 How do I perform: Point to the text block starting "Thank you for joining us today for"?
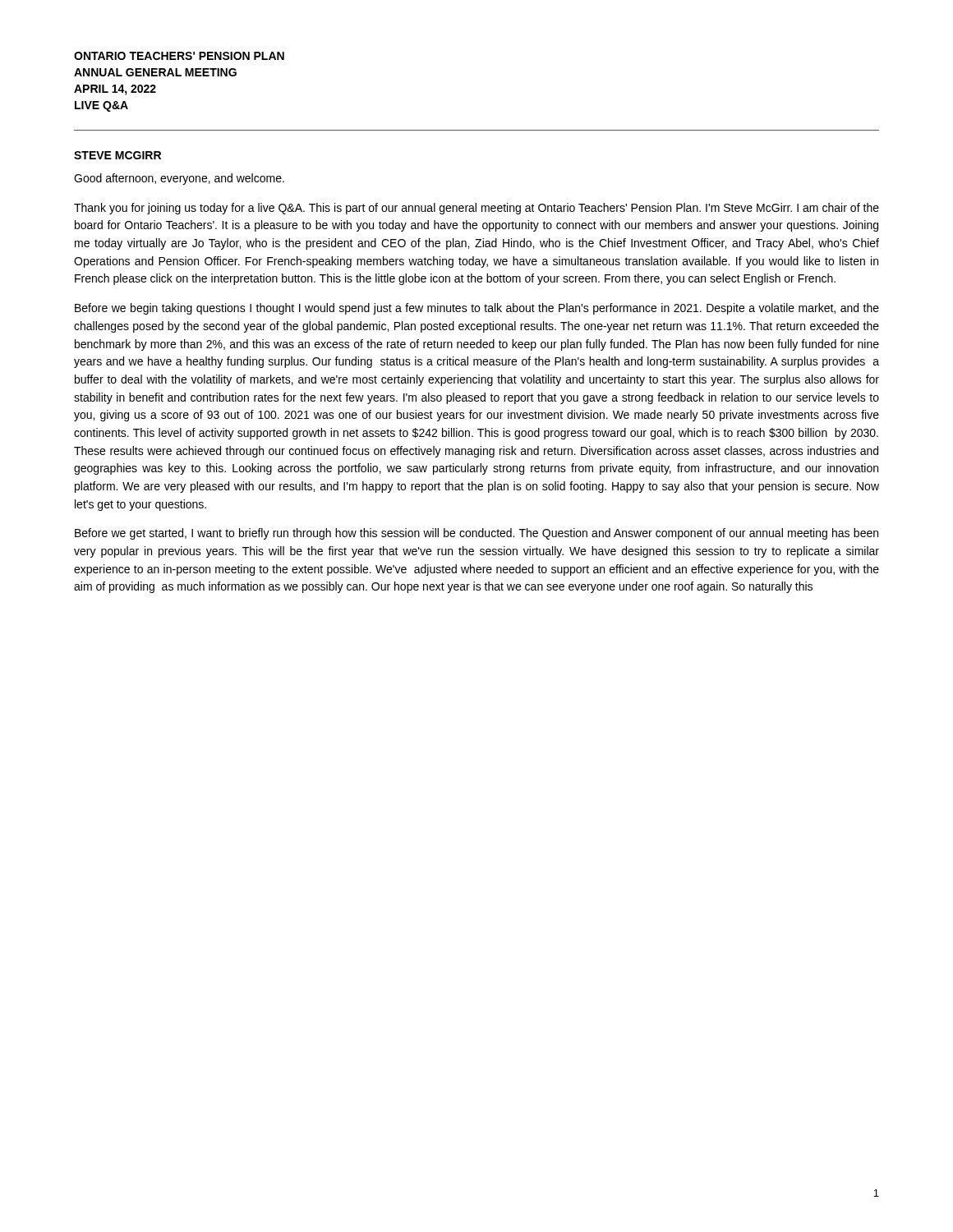click(476, 243)
